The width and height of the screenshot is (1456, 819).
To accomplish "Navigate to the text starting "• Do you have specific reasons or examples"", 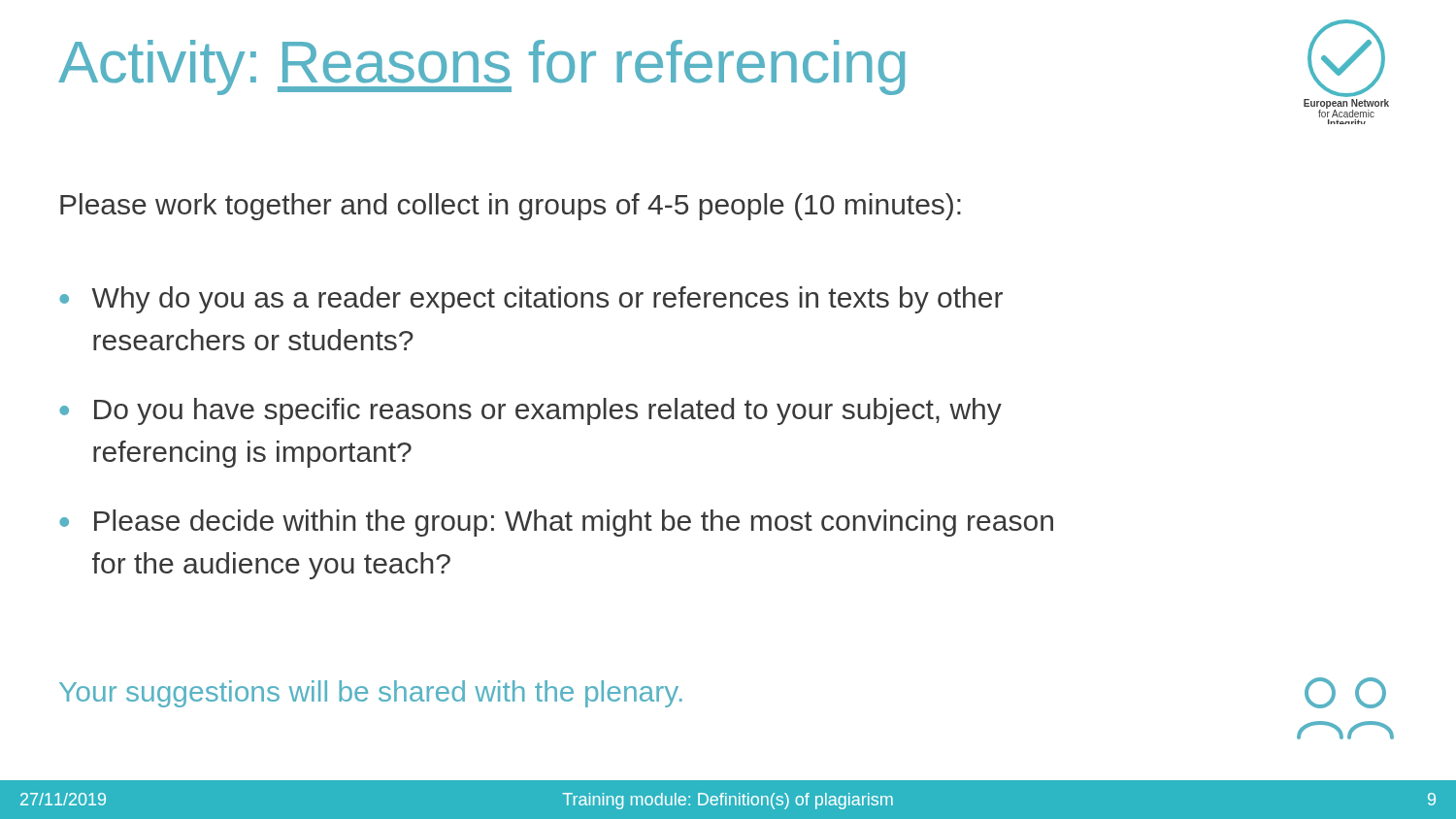I will (641, 430).
